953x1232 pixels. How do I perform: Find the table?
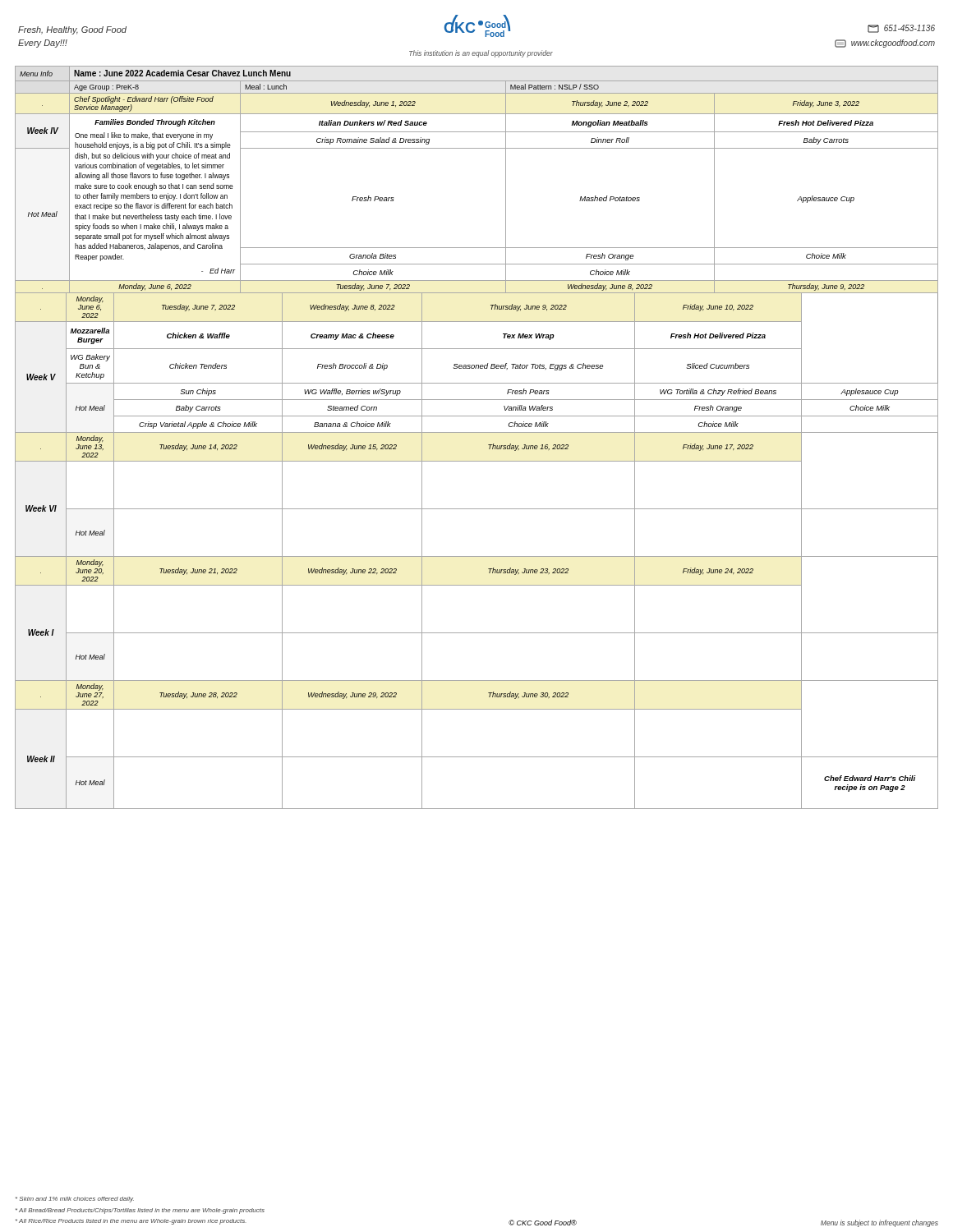click(x=476, y=623)
